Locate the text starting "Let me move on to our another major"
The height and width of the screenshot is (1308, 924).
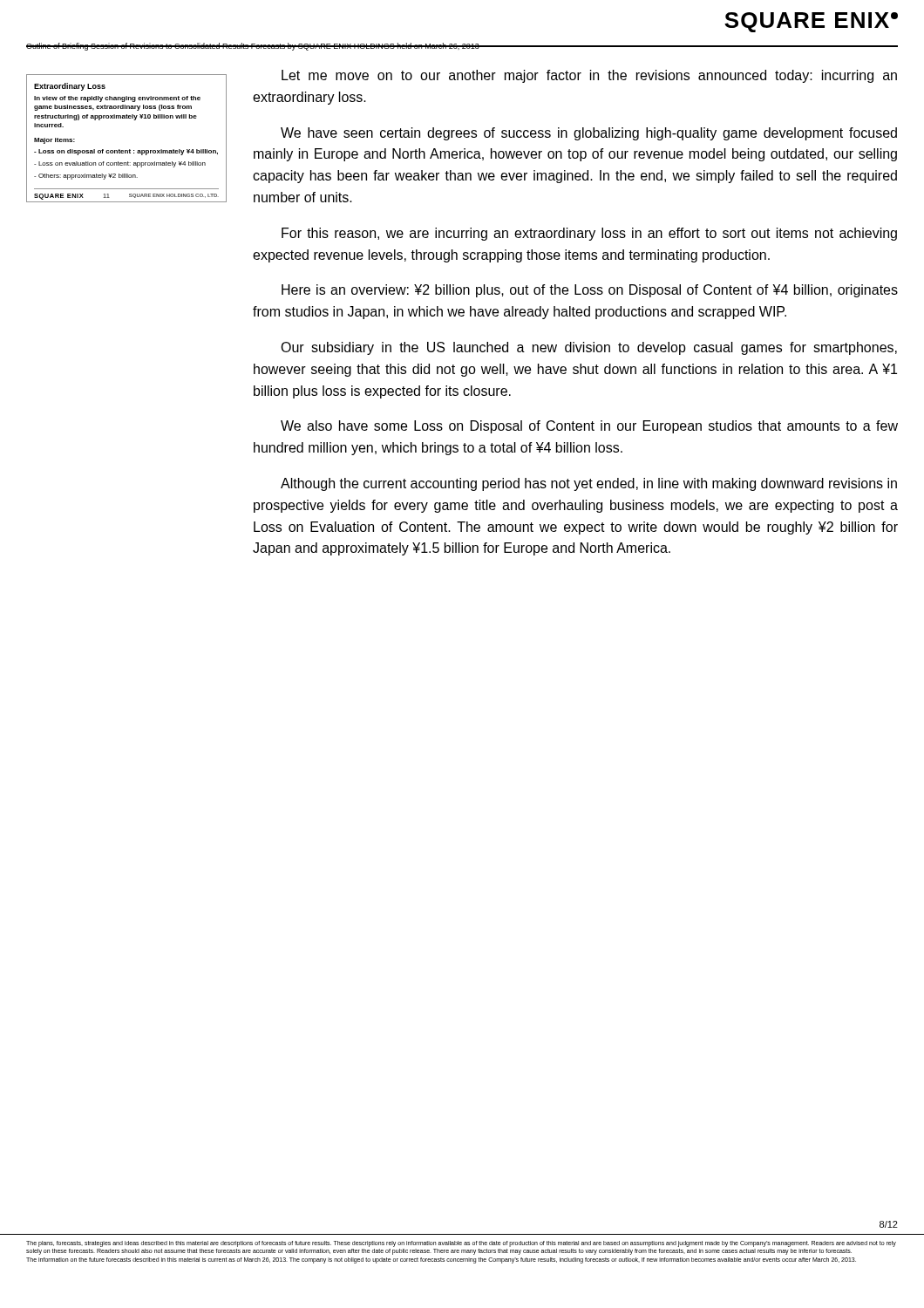575,86
